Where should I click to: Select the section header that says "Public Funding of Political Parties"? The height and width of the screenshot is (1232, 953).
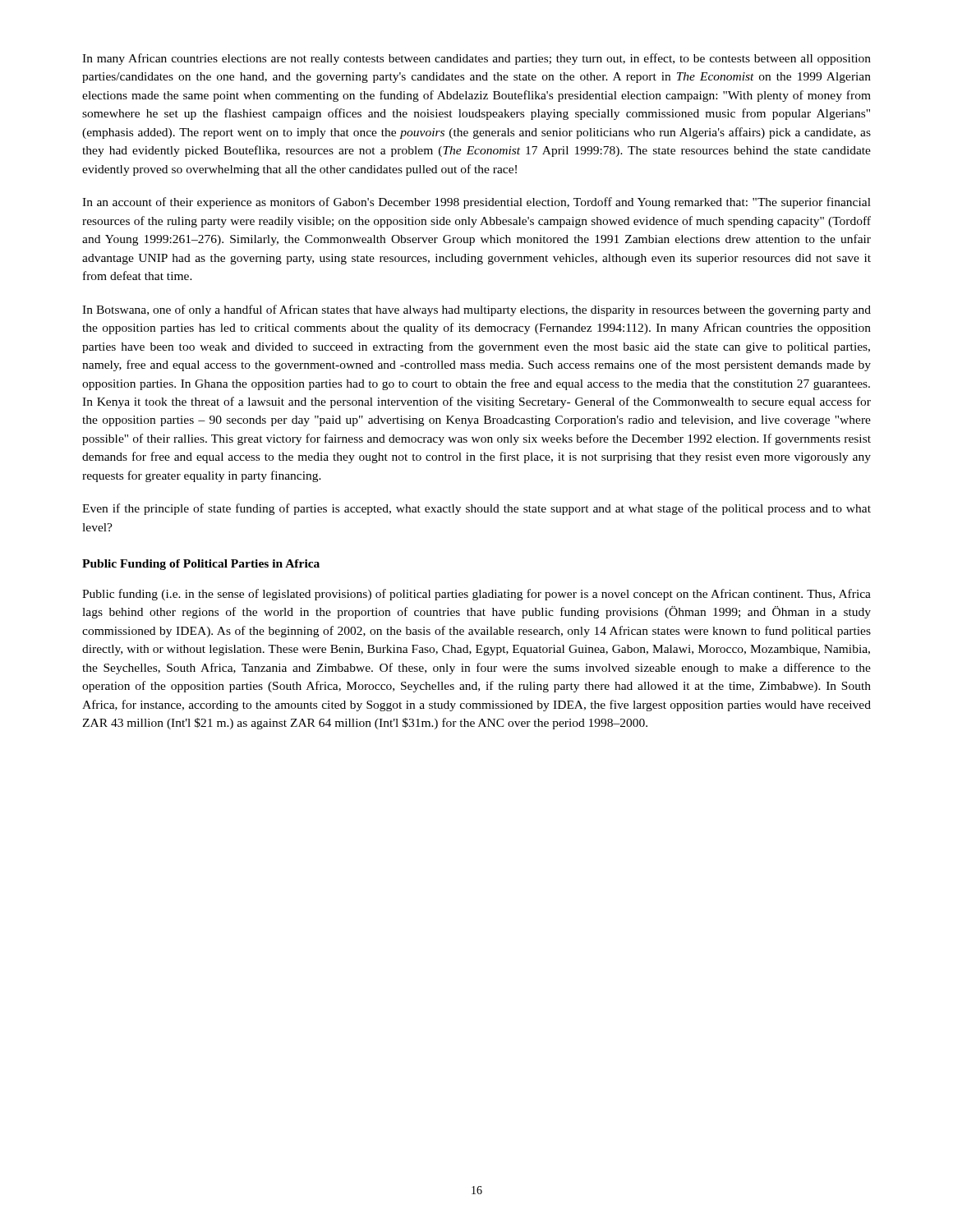point(201,563)
